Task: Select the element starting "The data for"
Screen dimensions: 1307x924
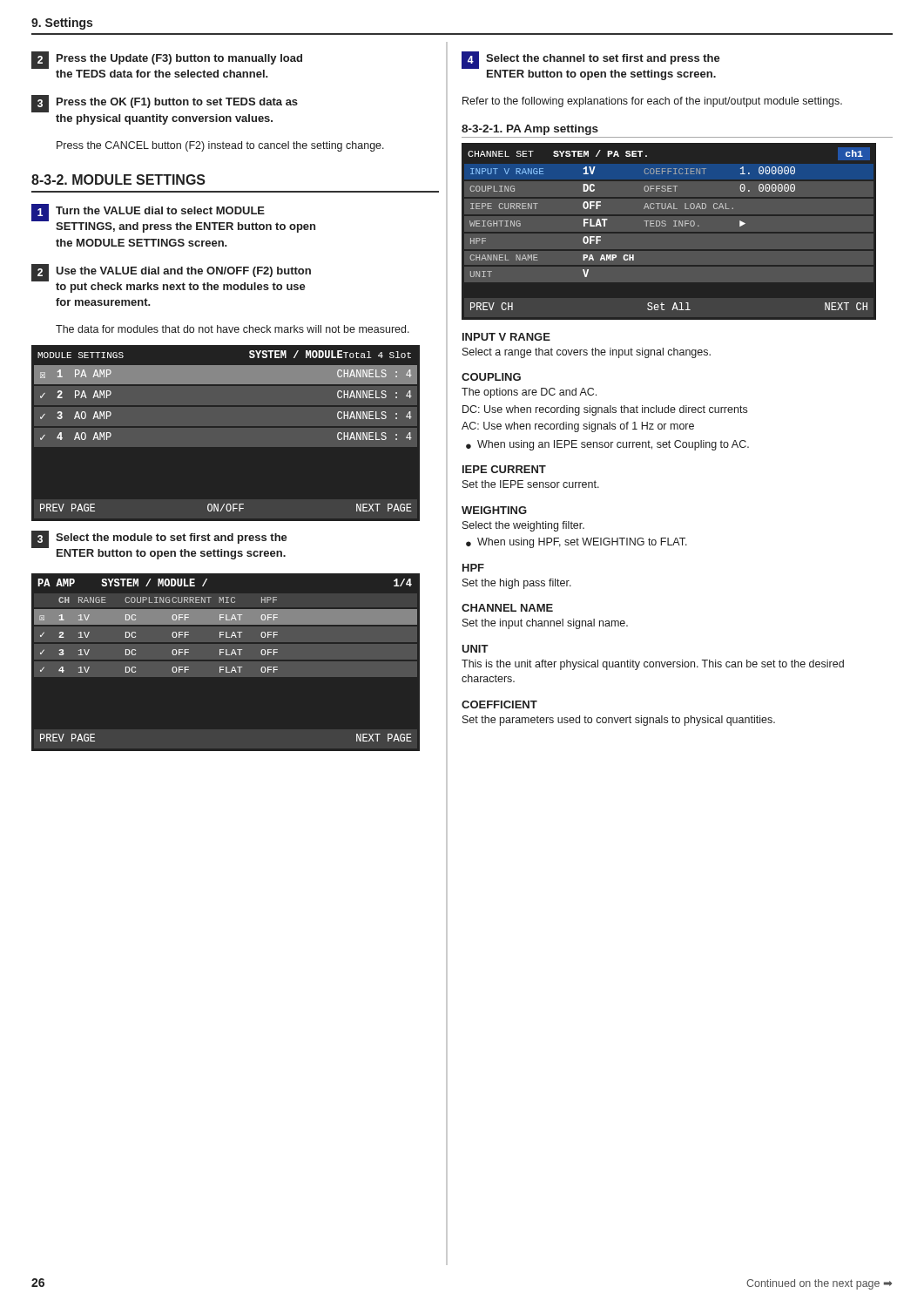Action: point(233,330)
